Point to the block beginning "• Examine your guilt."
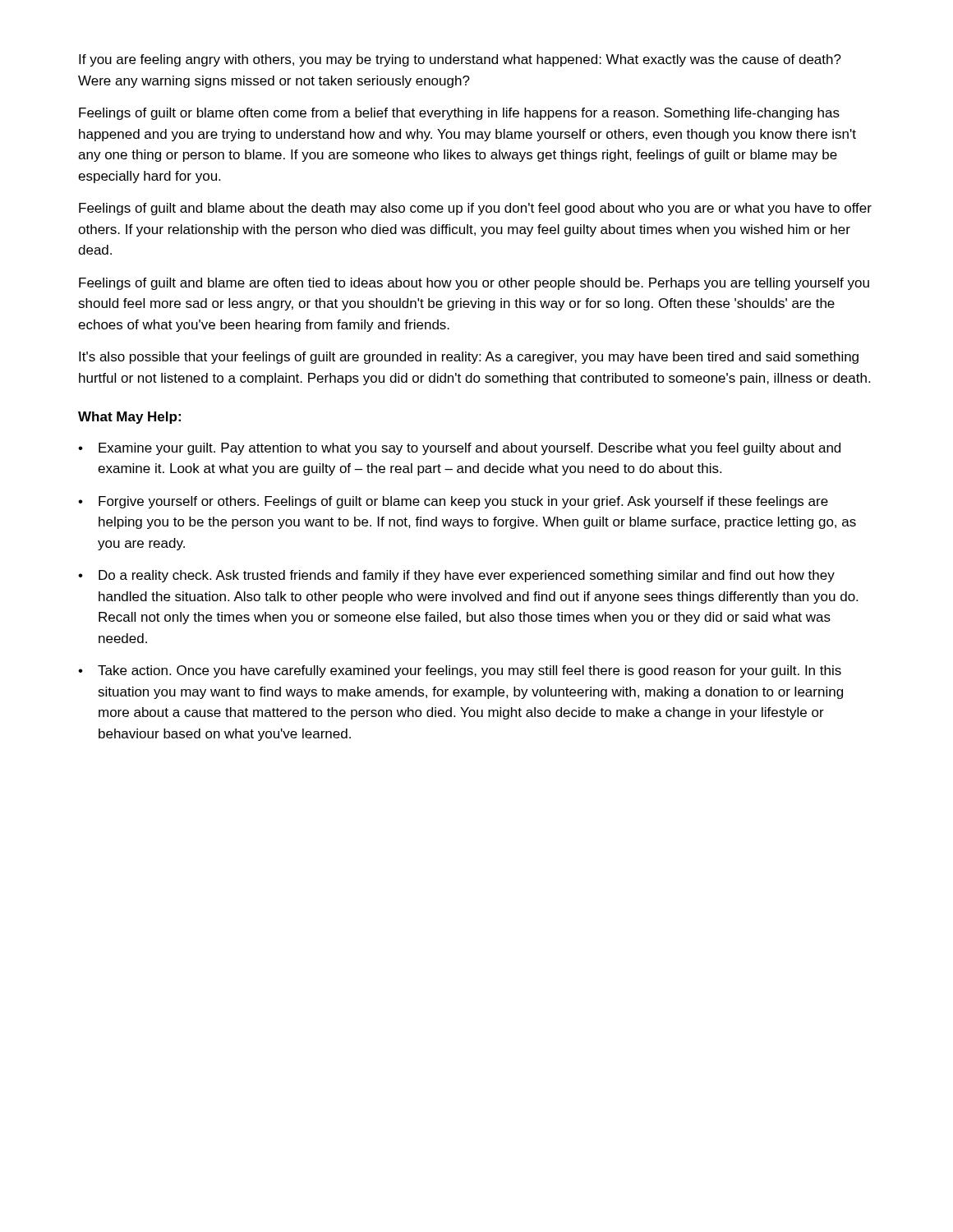This screenshot has width=953, height=1232. (x=476, y=458)
